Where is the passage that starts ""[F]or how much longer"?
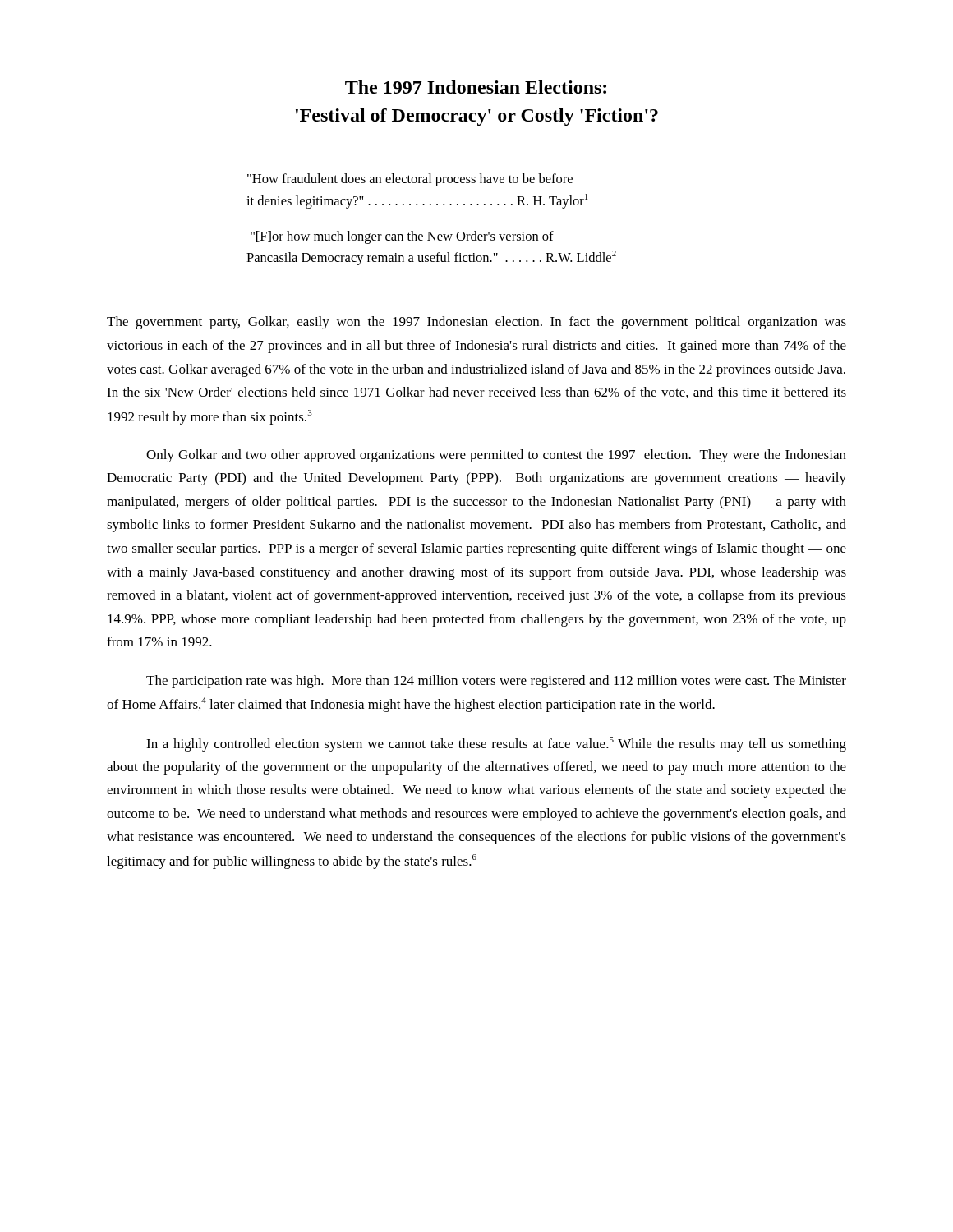 point(431,247)
